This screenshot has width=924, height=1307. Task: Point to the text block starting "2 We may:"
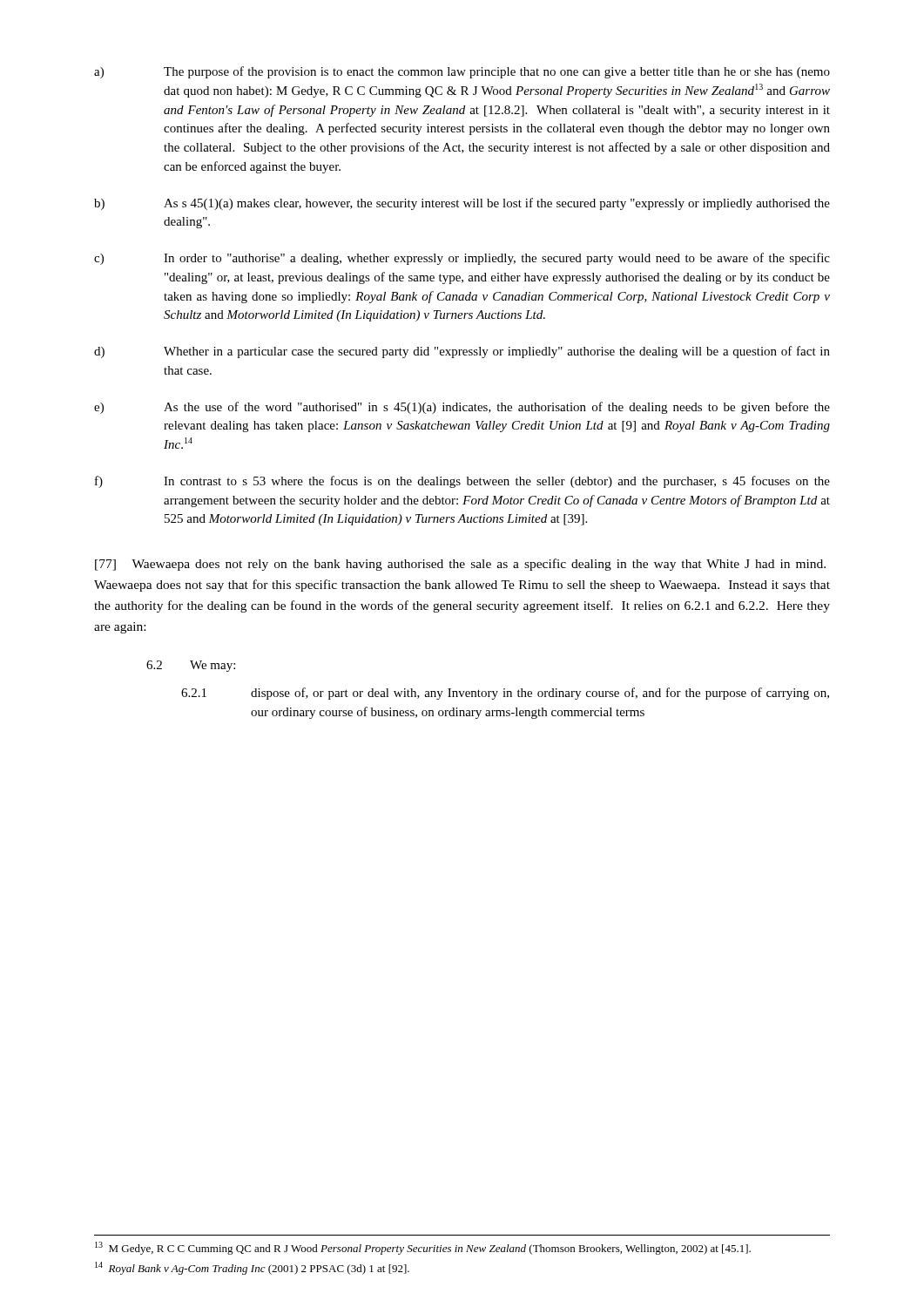(x=191, y=666)
